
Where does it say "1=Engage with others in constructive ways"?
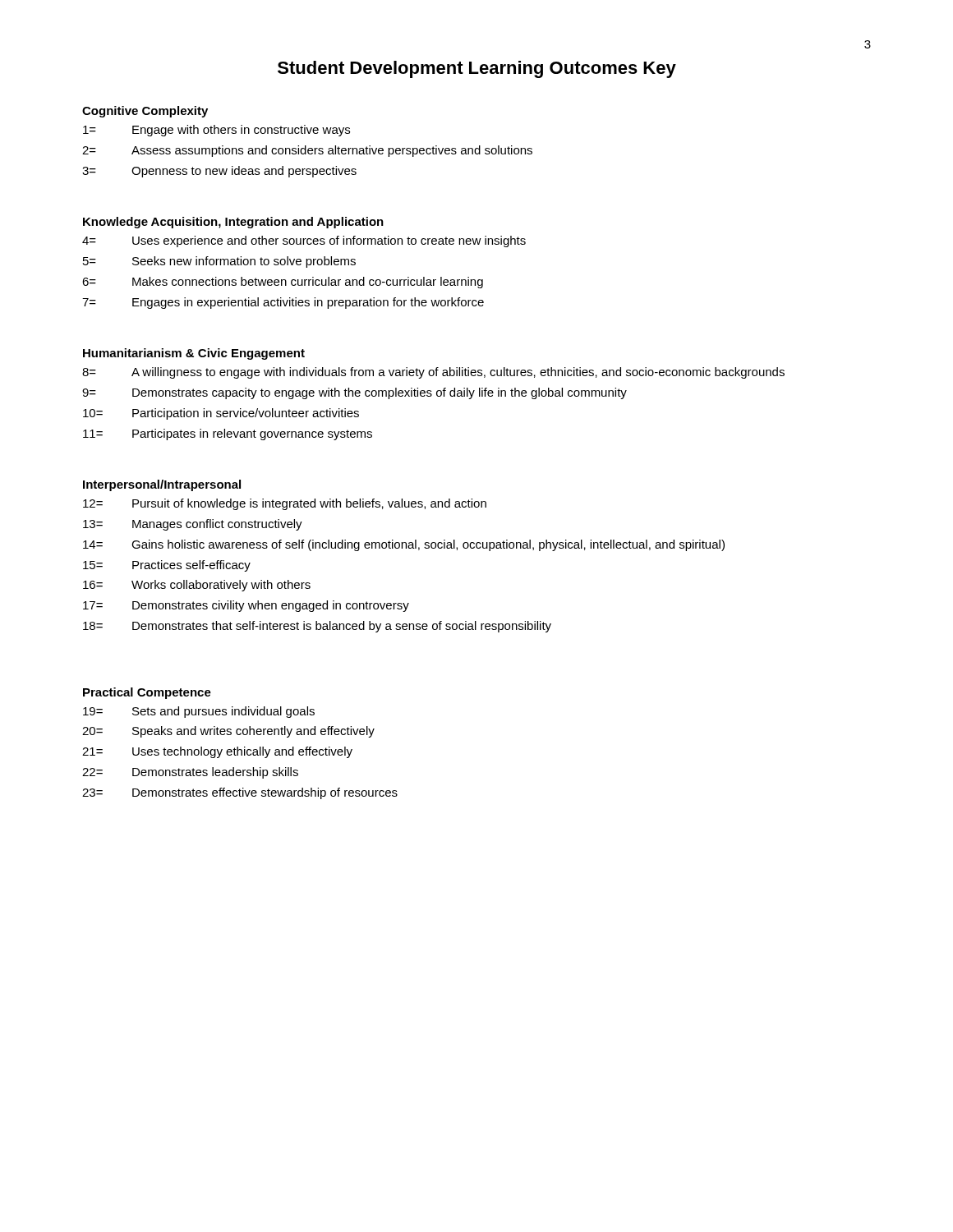point(216,131)
